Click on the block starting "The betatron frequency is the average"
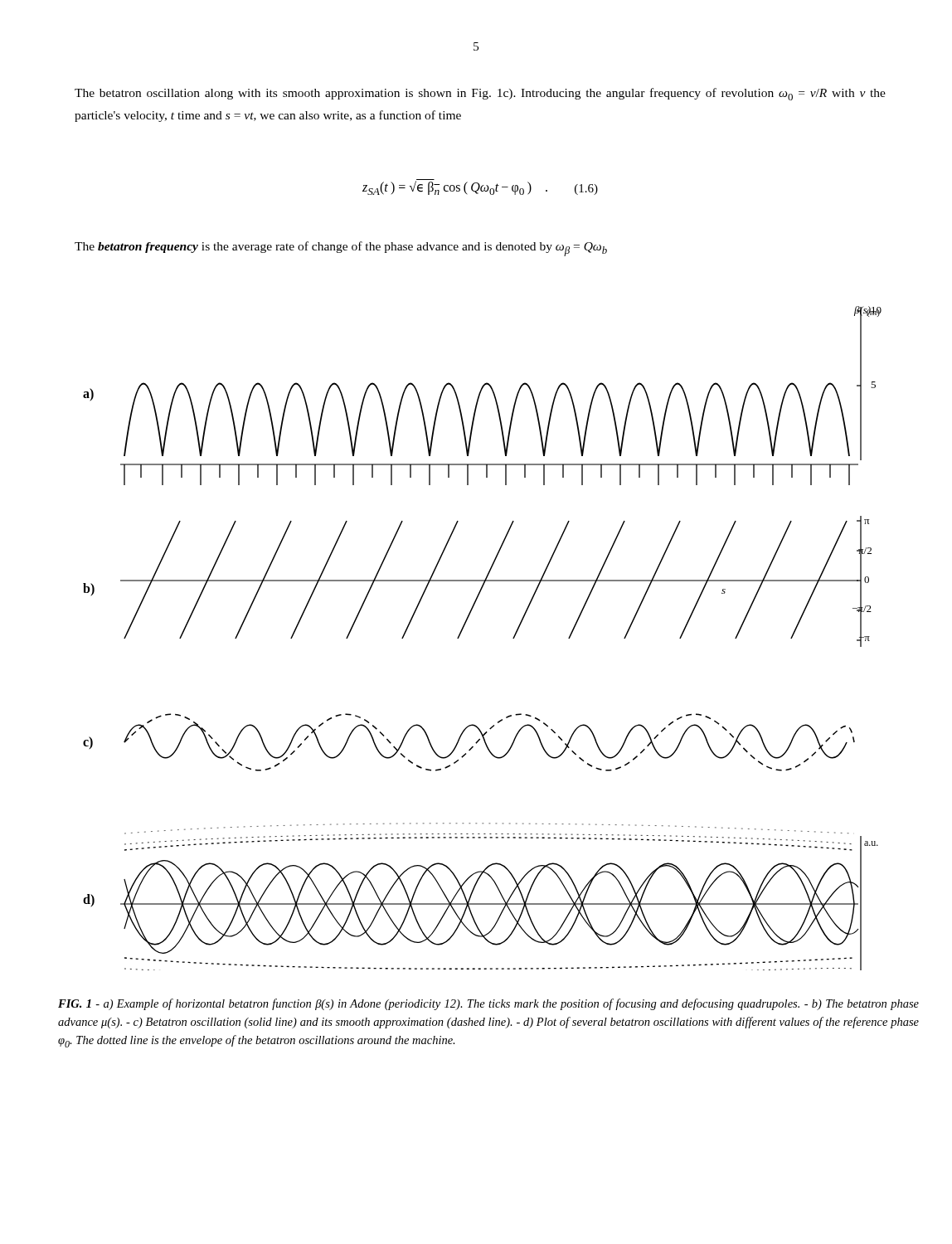Image resolution: width=952 pixels, height=1244 pixels. point(341,248)
